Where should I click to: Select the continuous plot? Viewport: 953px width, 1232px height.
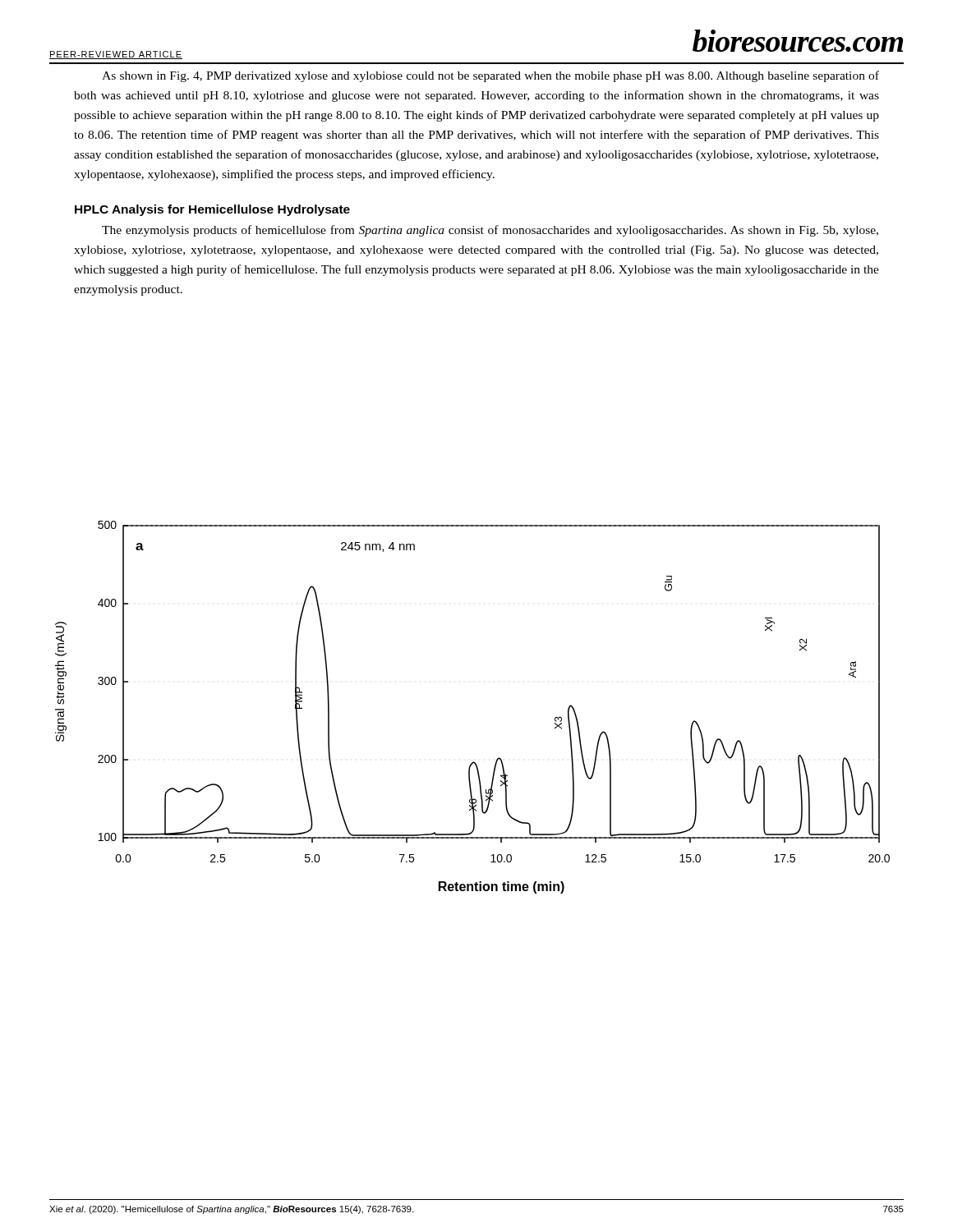(476, 706)
